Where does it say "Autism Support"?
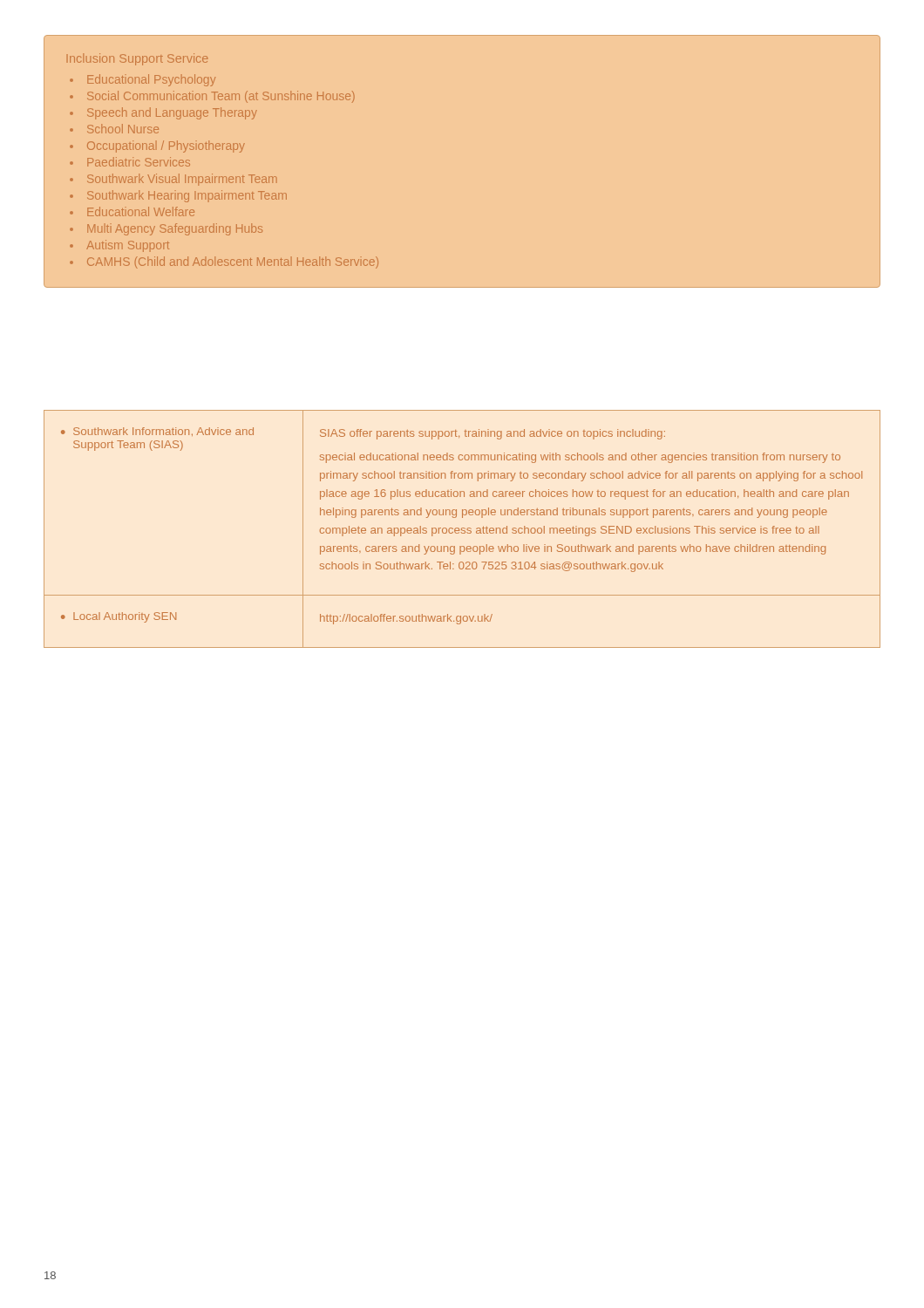 pyautogui.click(x=128, y=245)
